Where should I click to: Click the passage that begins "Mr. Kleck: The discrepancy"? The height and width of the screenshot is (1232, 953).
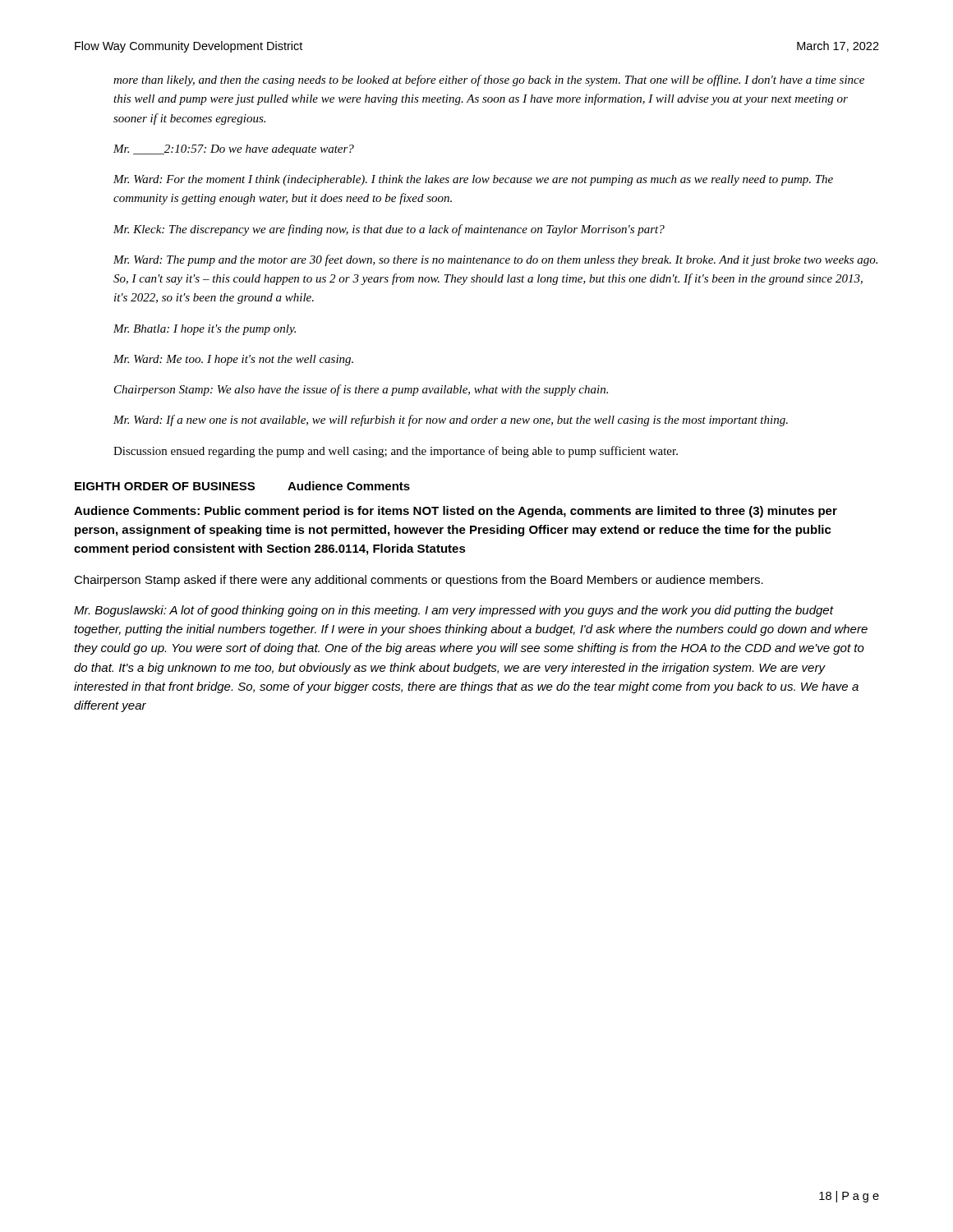pyautogui.click(x=389, y=229)
